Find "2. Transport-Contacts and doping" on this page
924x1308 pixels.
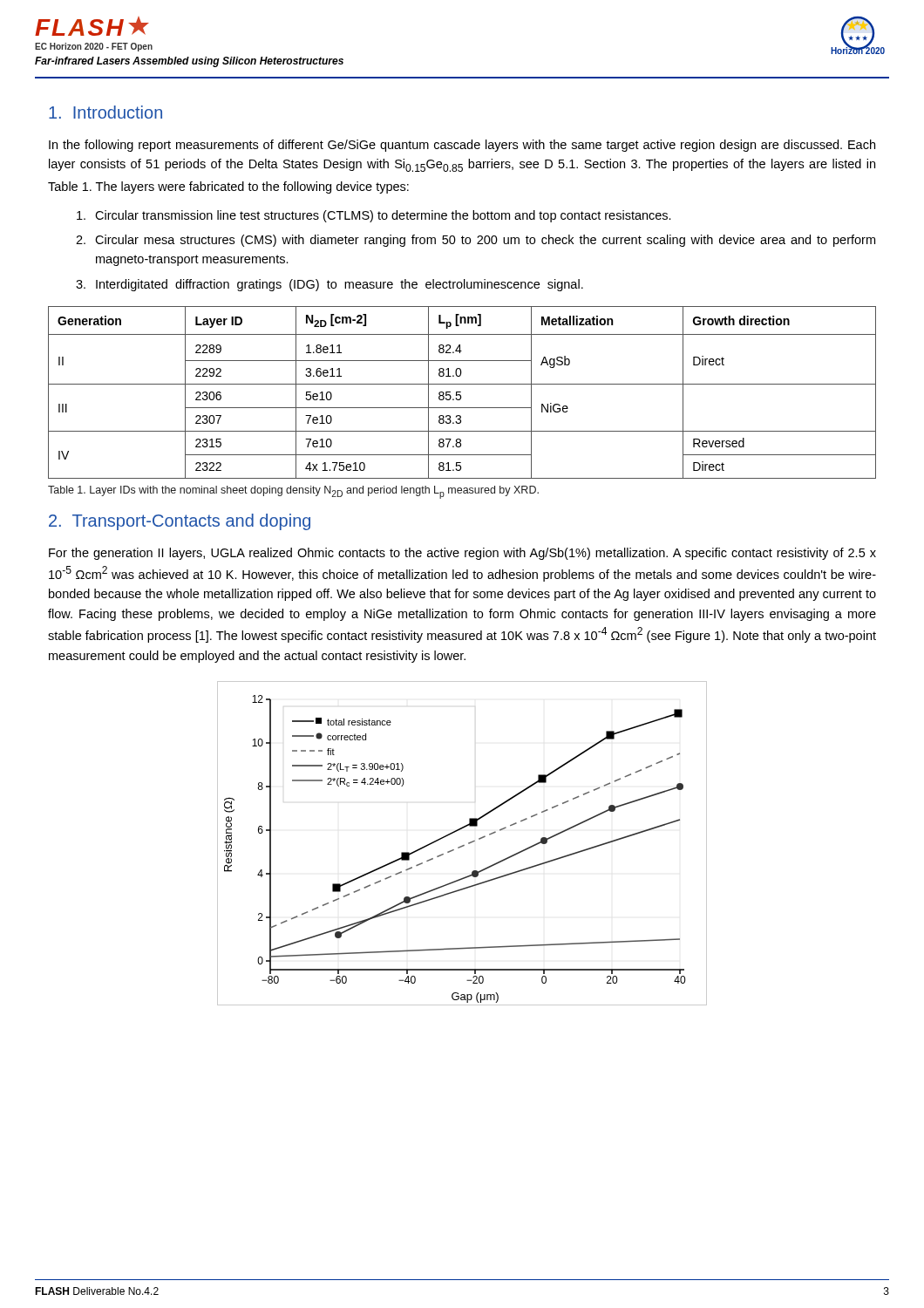pos(180,520)
